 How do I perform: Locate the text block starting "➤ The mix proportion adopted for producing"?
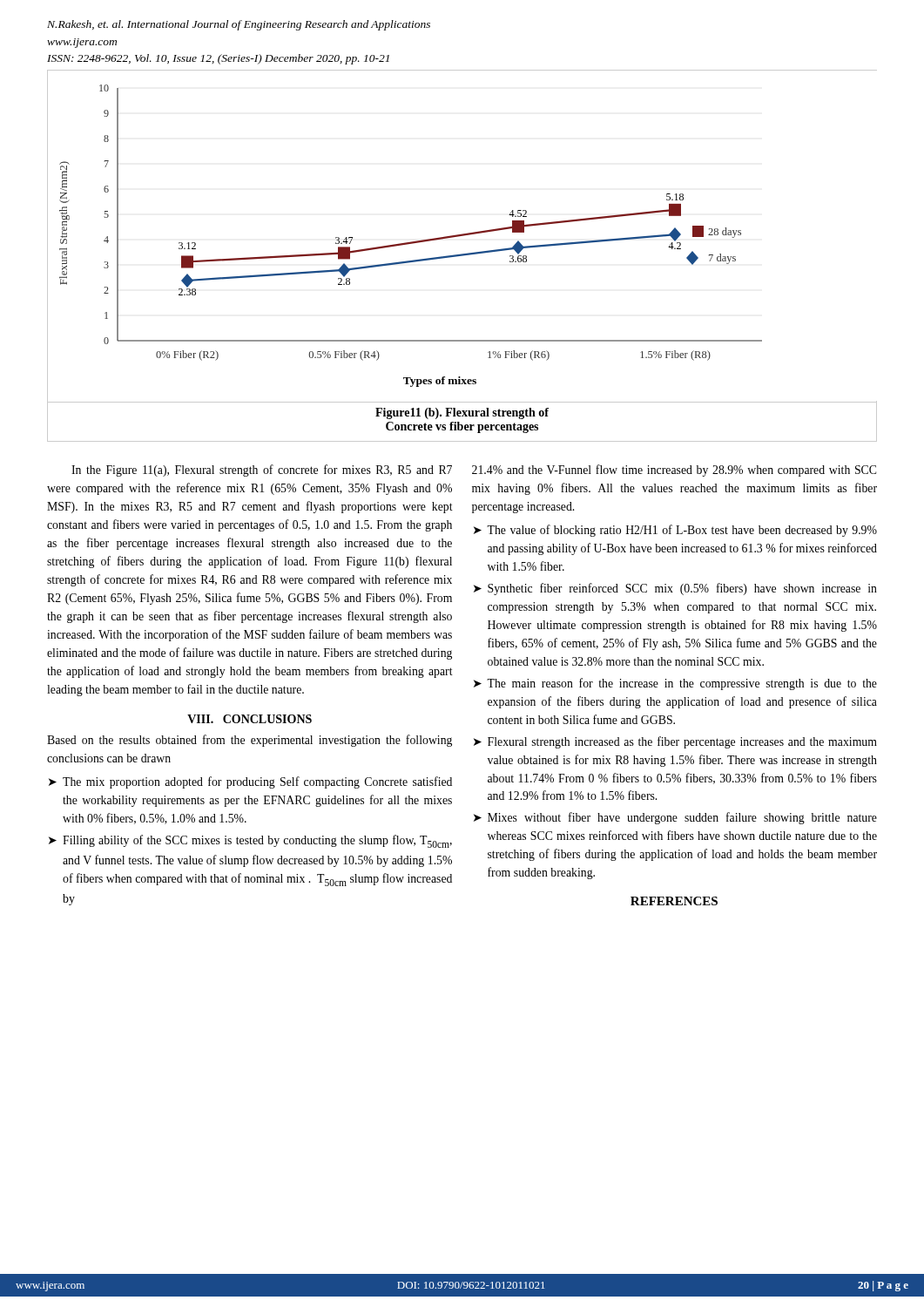(x=250, y=801)
